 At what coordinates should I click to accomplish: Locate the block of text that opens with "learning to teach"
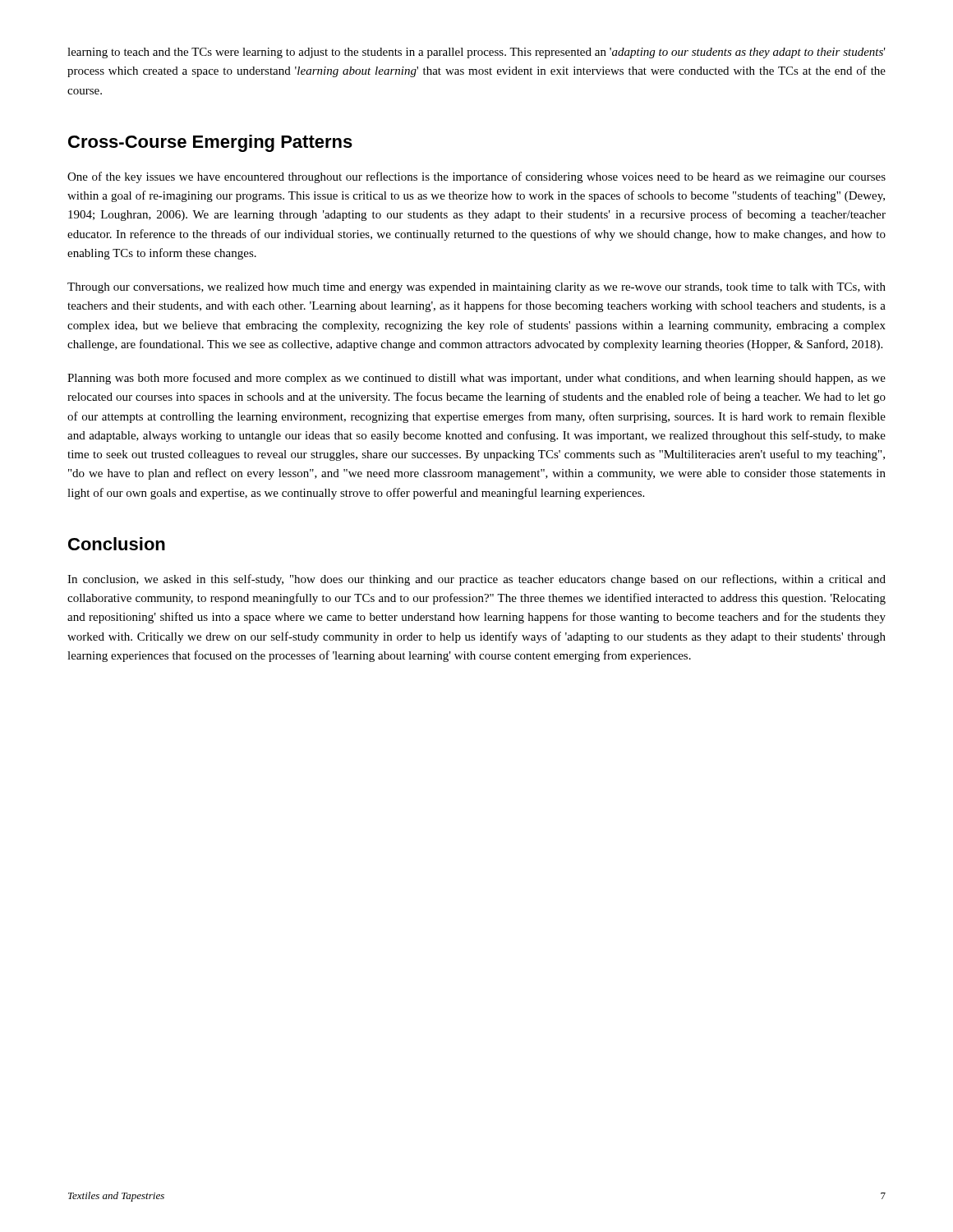(x=476, y=71)
